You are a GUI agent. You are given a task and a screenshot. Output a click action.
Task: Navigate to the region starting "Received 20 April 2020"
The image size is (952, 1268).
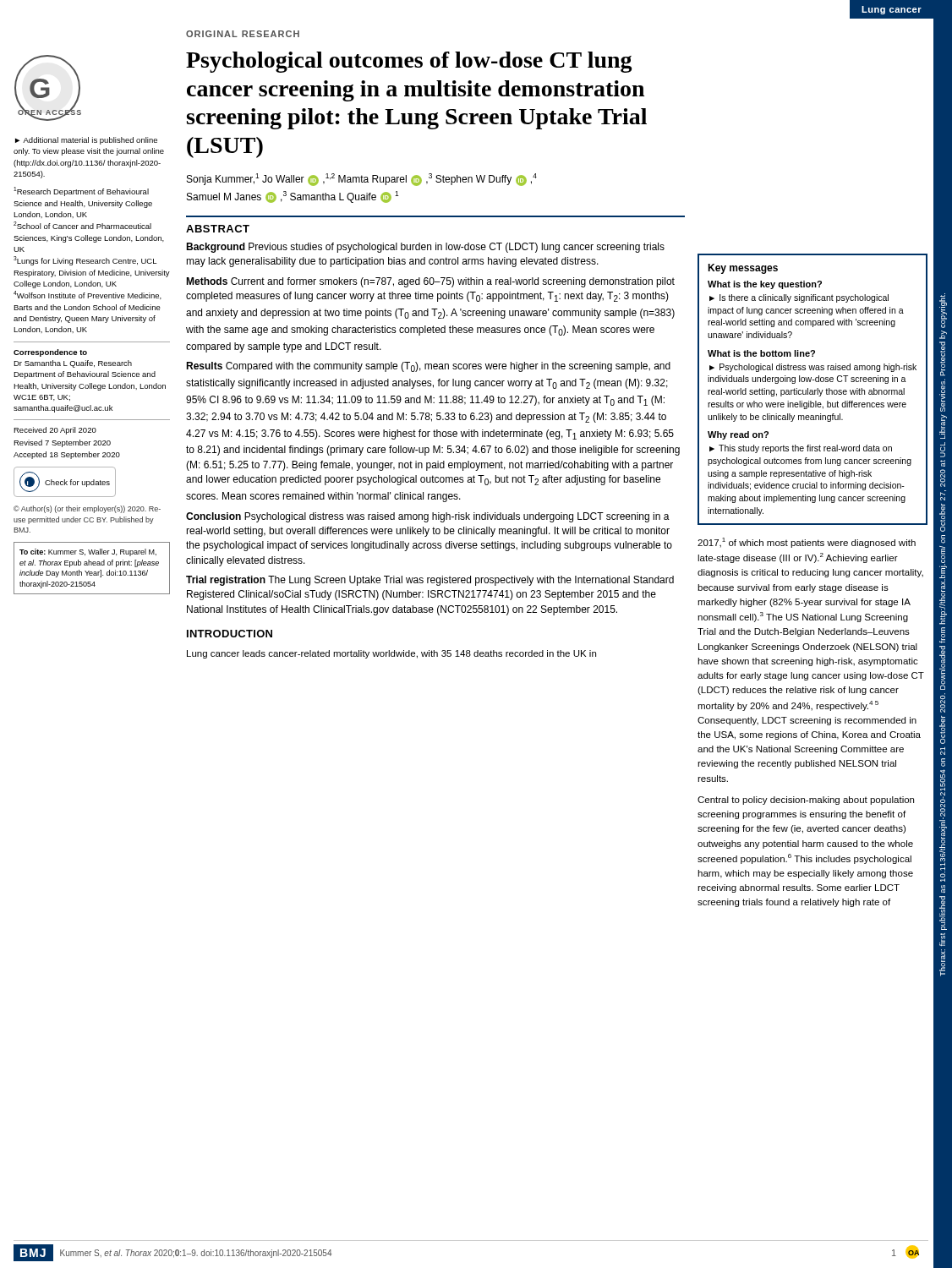click(67, 442)
